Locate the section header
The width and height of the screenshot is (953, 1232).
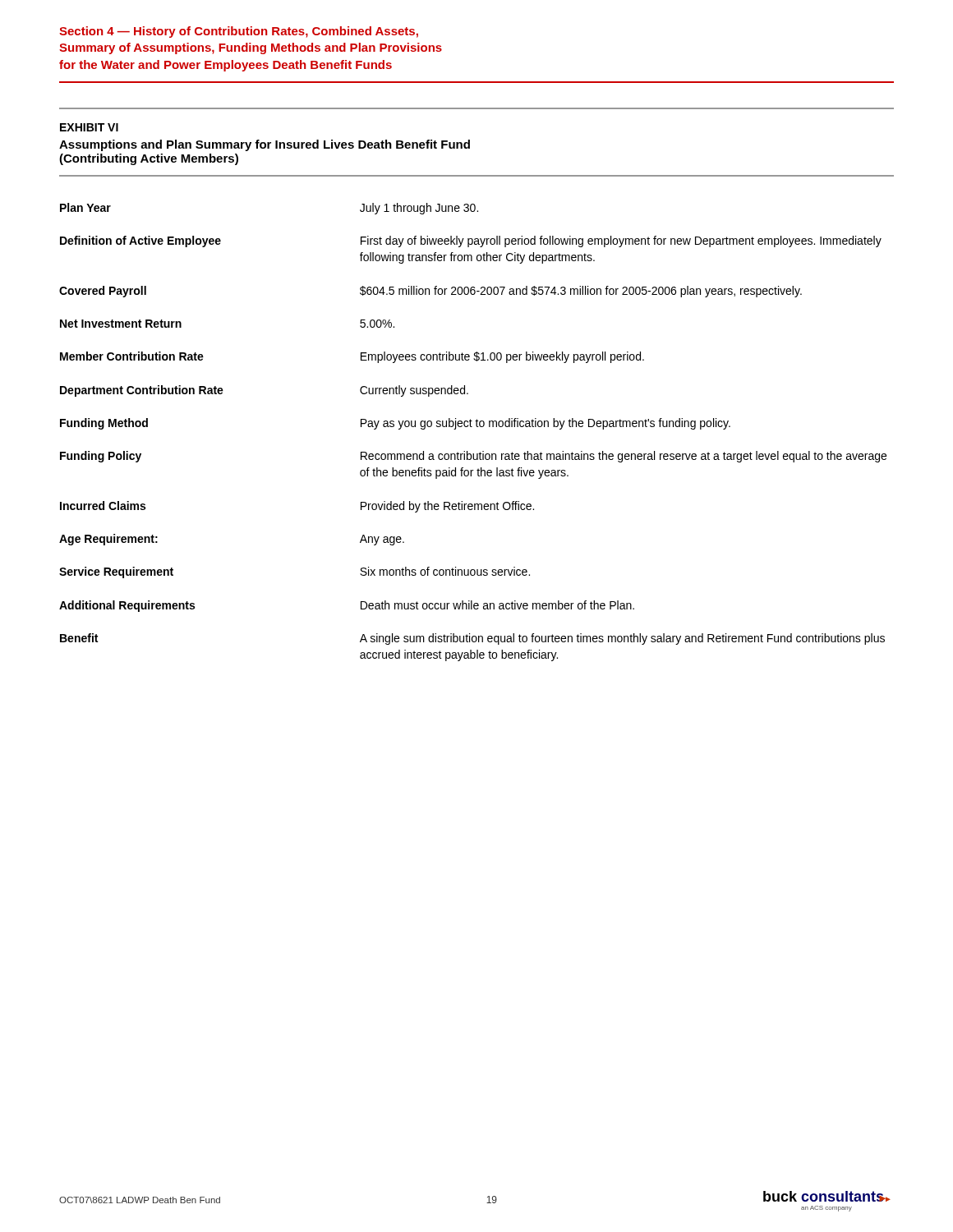pos(476,48)
